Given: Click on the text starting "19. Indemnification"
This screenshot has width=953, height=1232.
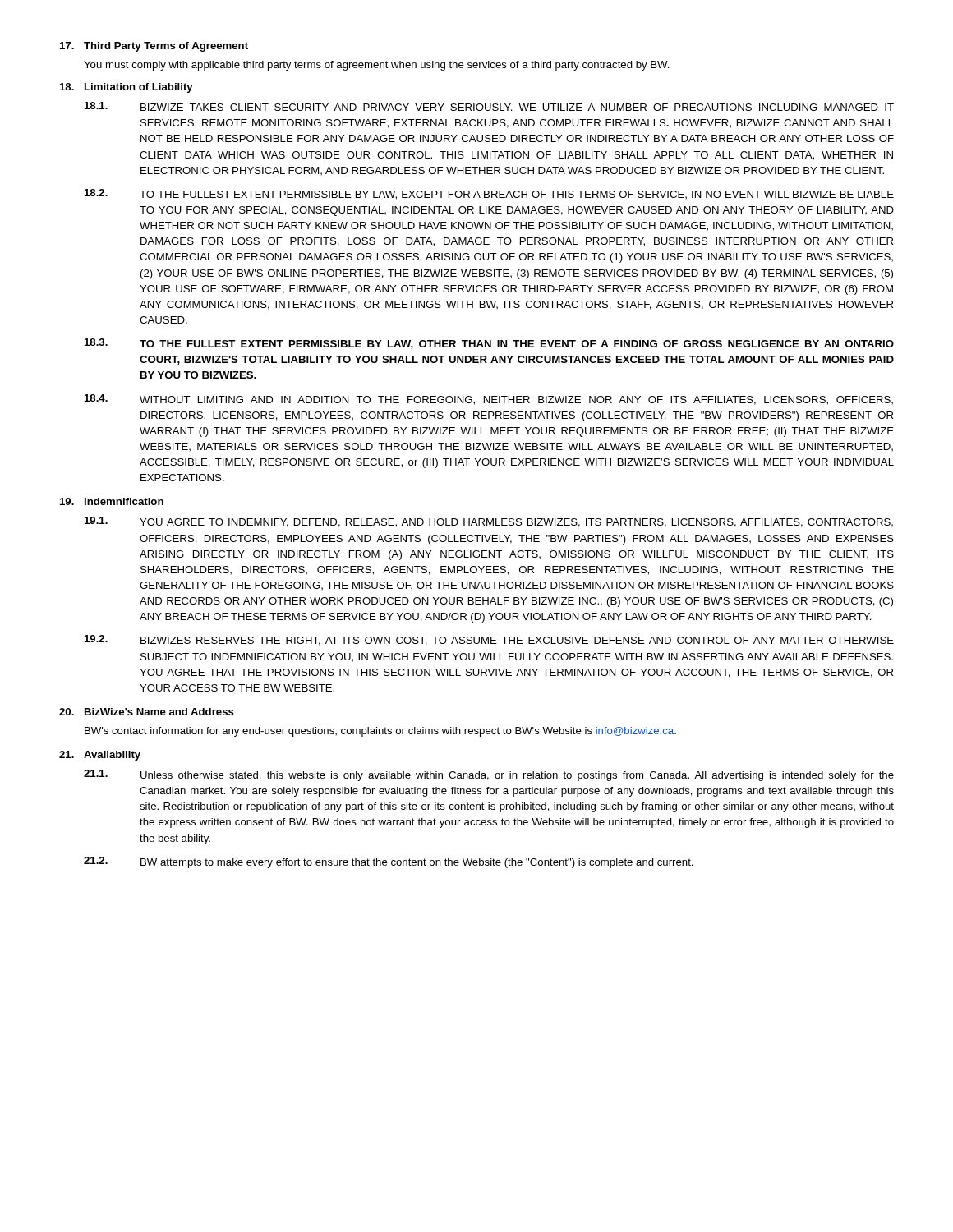Looking at the screenshot, I should pos(112,502).
